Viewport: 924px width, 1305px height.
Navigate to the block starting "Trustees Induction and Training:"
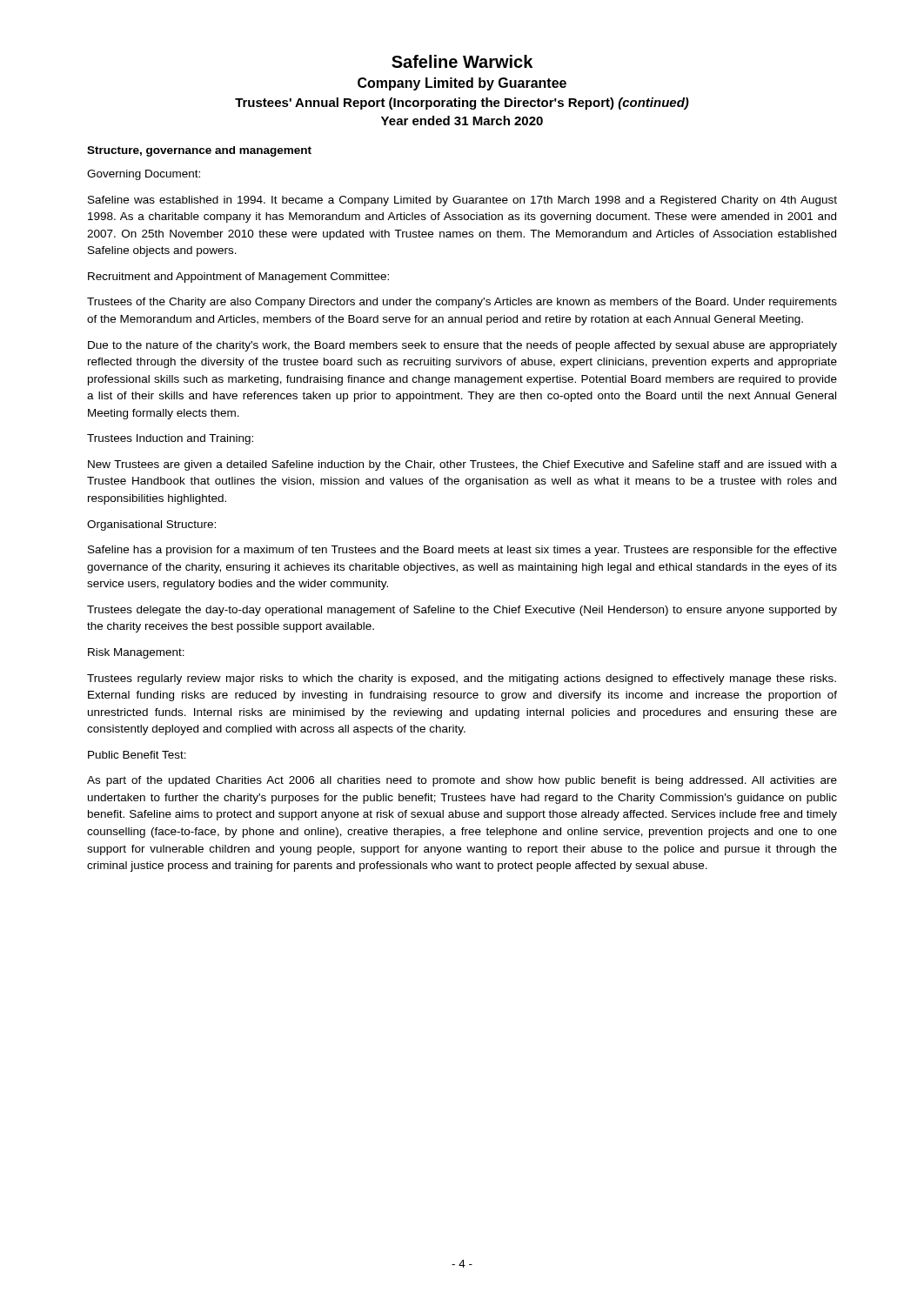tap(170, 439)
